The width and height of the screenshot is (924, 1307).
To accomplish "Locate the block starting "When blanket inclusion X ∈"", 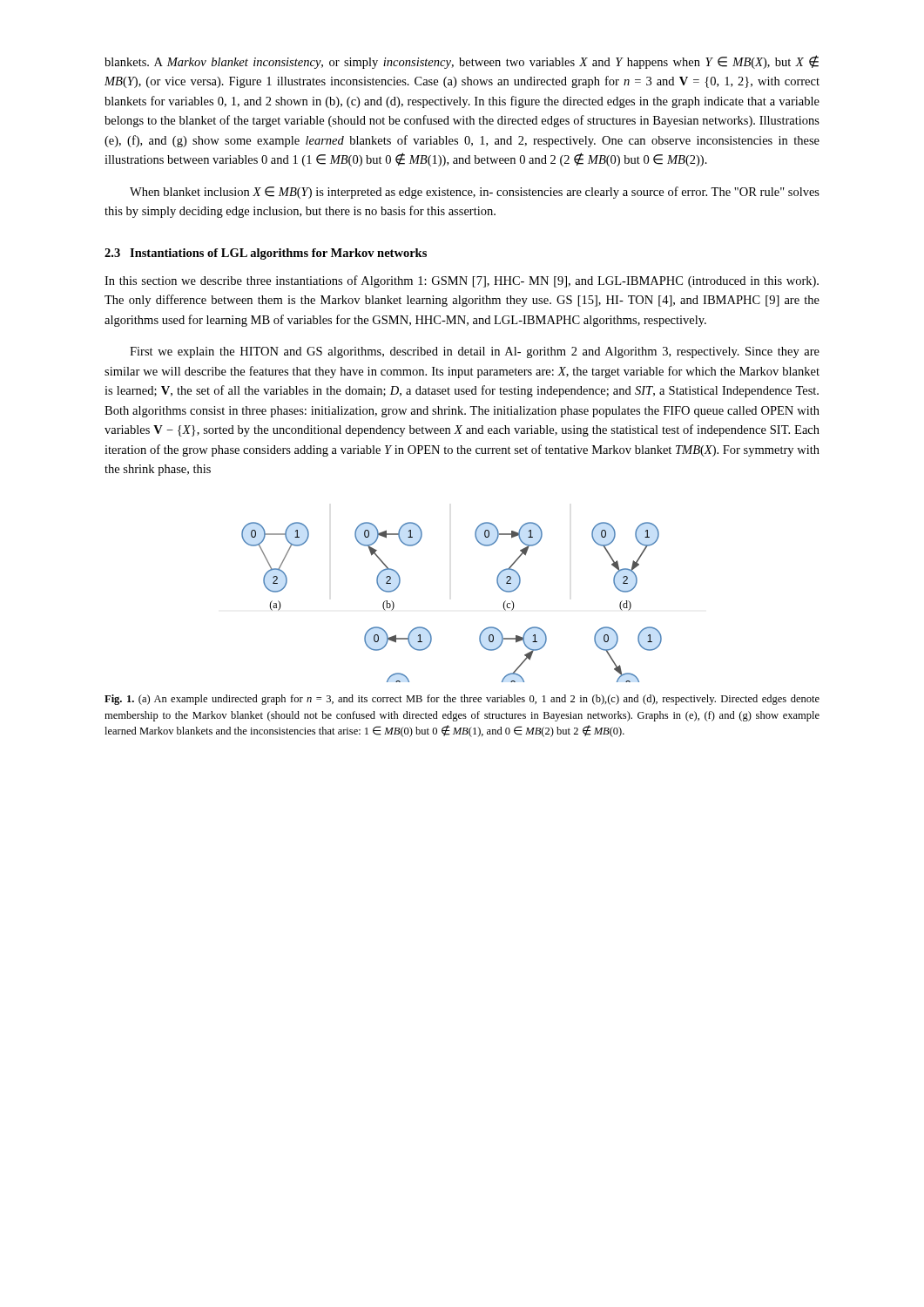I will (462, 201).
